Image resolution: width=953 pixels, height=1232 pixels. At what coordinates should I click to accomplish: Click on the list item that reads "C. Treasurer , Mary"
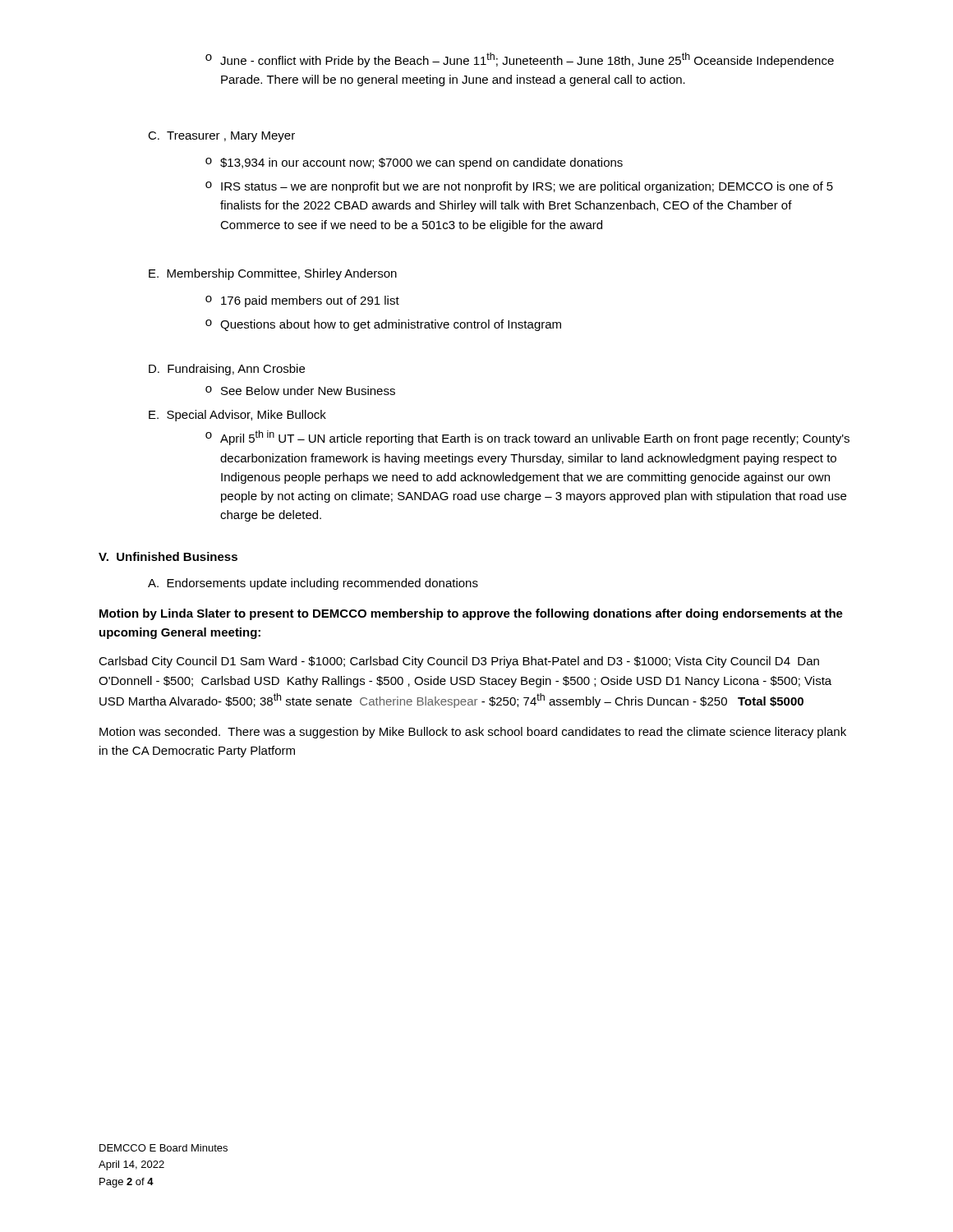point(222,135)
